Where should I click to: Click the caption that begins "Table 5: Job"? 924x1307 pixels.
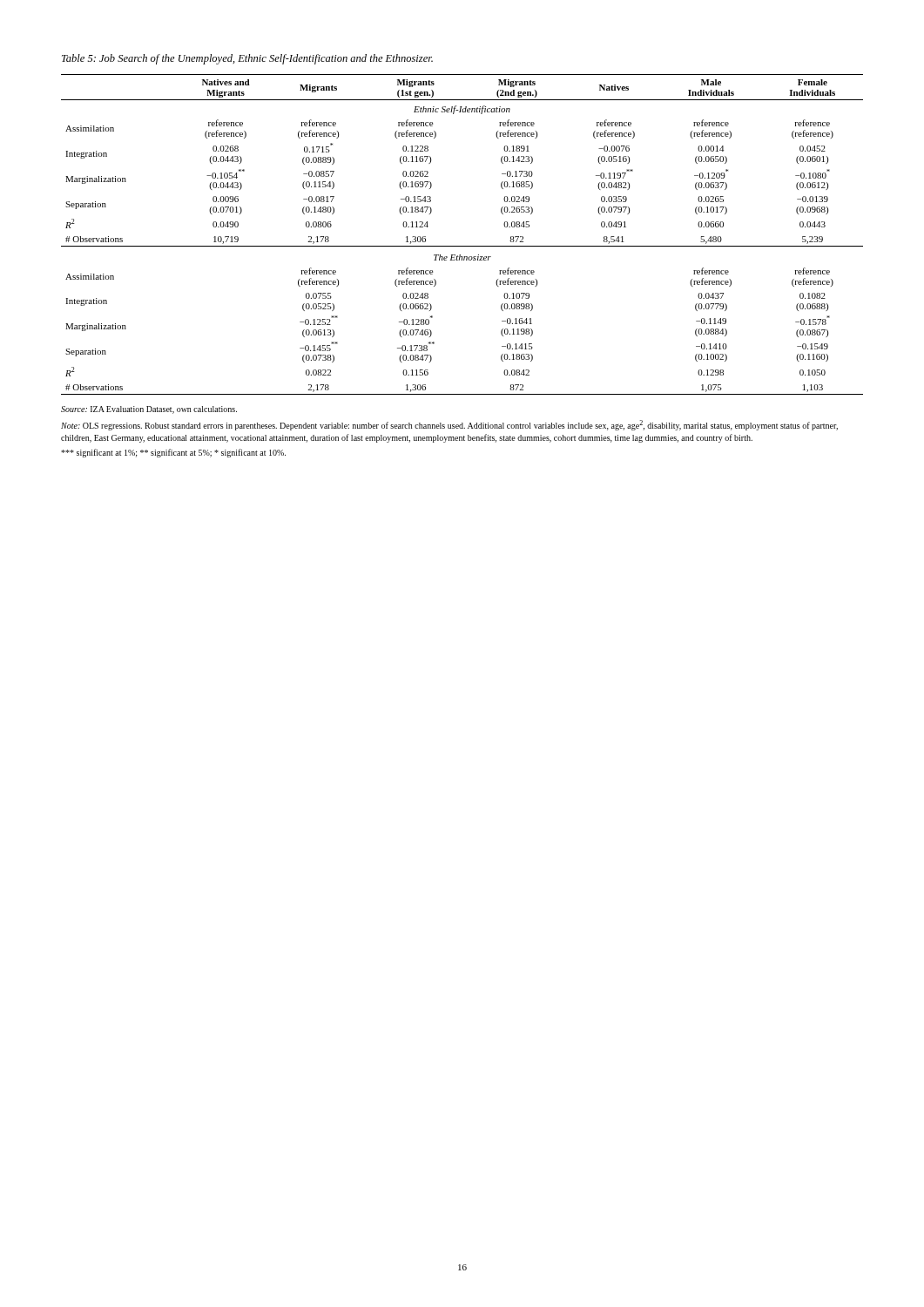coord(247,58)
